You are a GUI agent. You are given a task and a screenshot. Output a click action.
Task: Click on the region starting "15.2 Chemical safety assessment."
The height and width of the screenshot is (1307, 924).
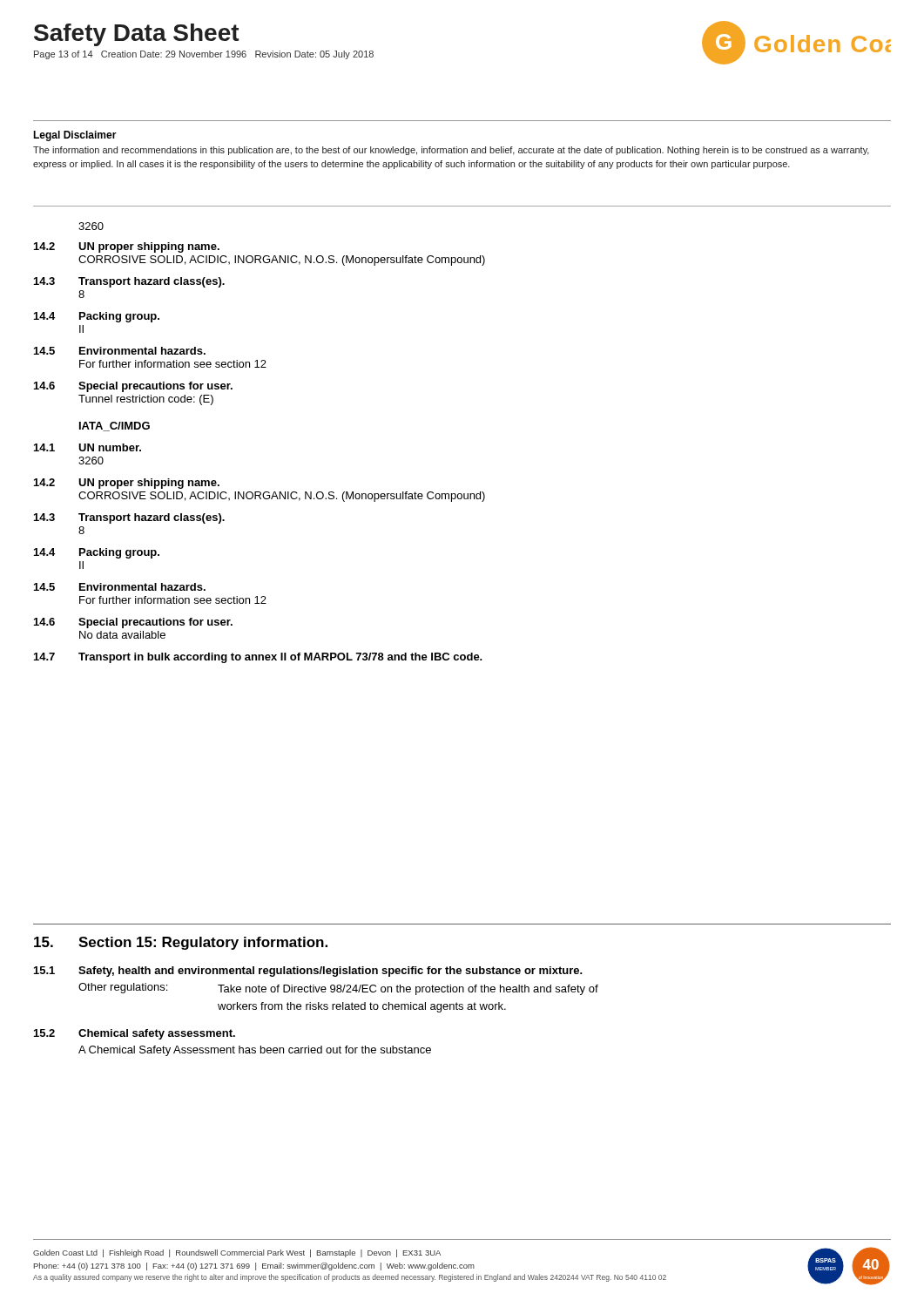pyautogui.click(x=135, y=1034)
